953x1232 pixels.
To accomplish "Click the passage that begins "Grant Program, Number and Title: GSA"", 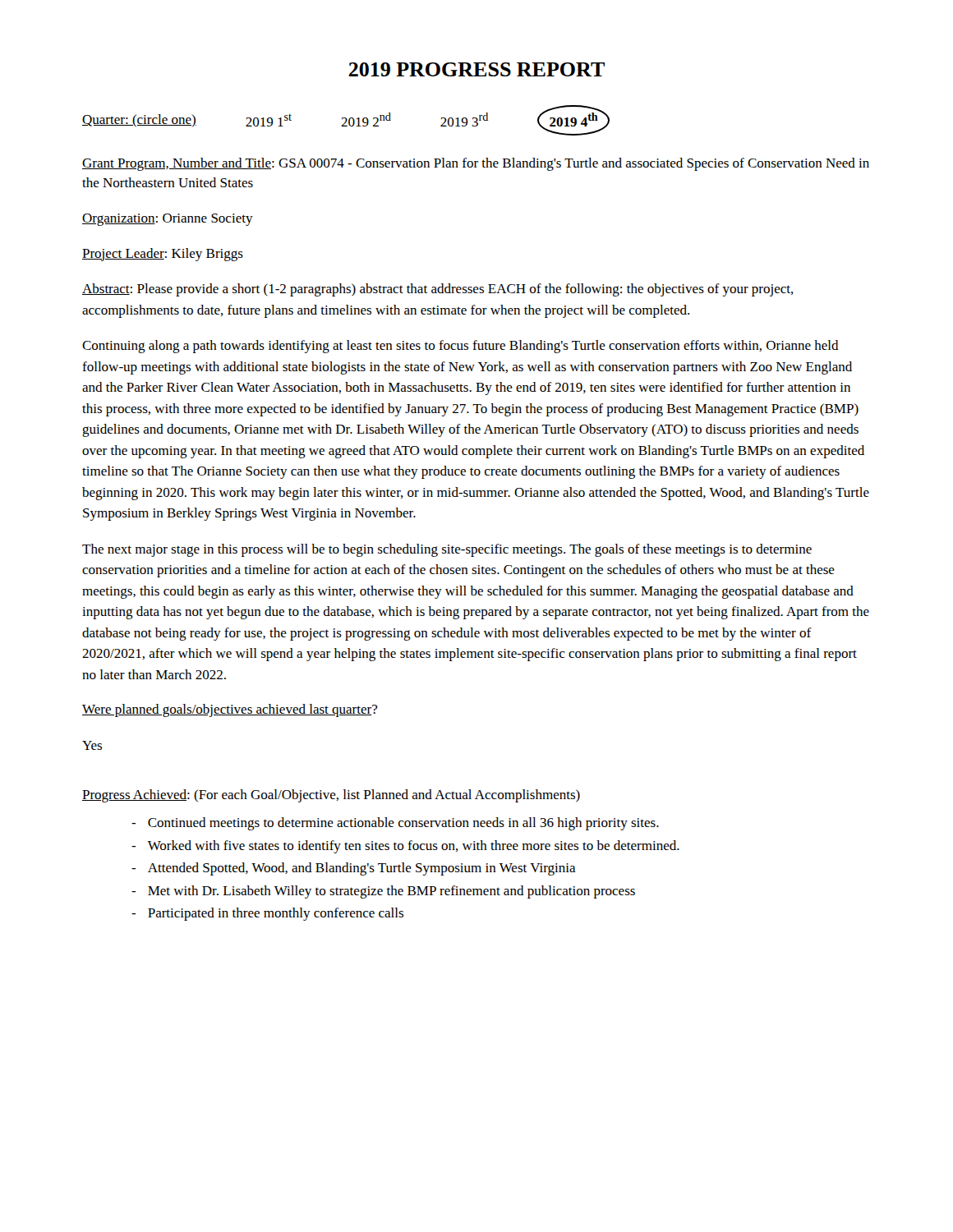I will (x=476, y=173).
